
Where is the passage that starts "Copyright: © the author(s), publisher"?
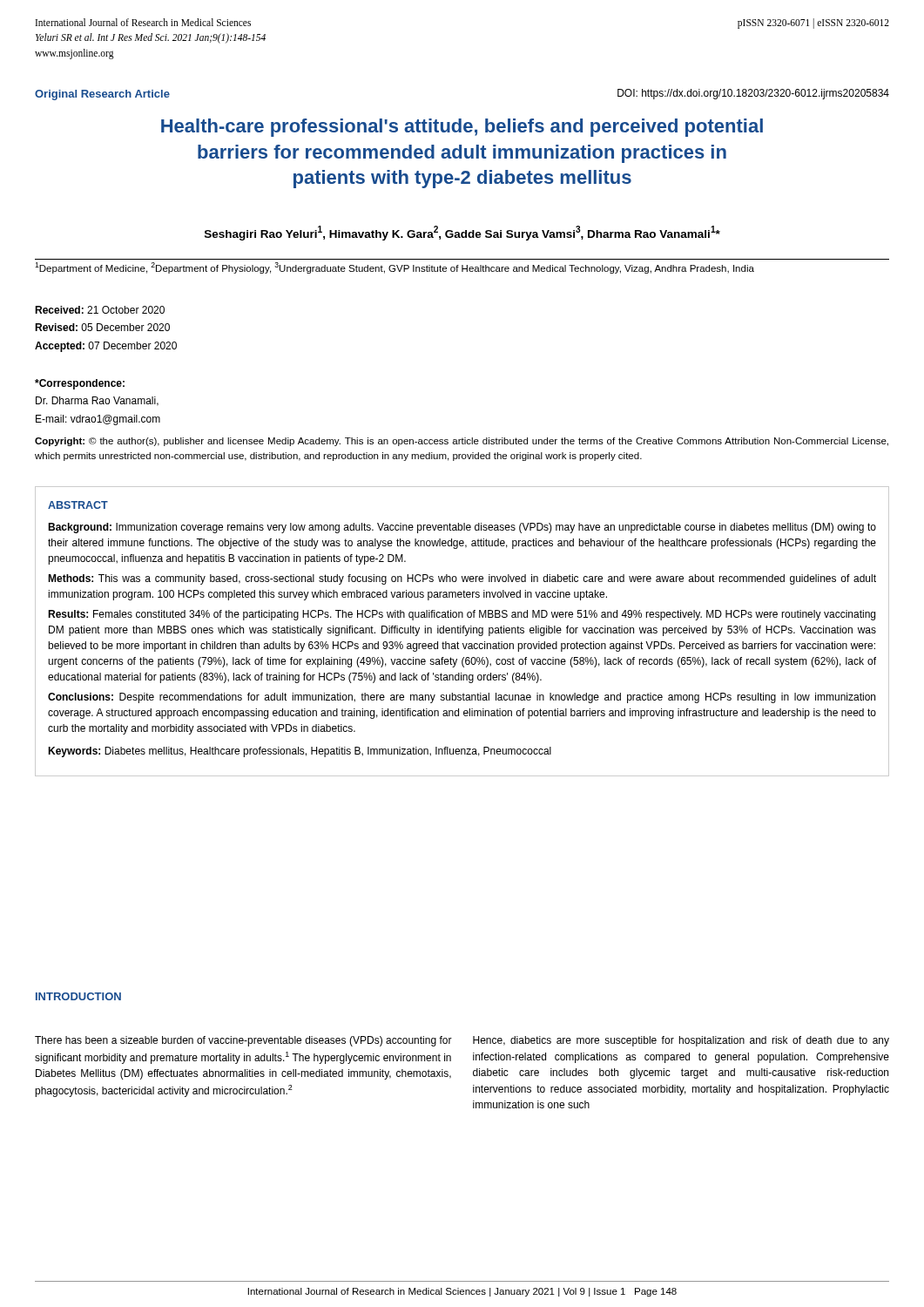pyautogui.click(x=462, y=448)
